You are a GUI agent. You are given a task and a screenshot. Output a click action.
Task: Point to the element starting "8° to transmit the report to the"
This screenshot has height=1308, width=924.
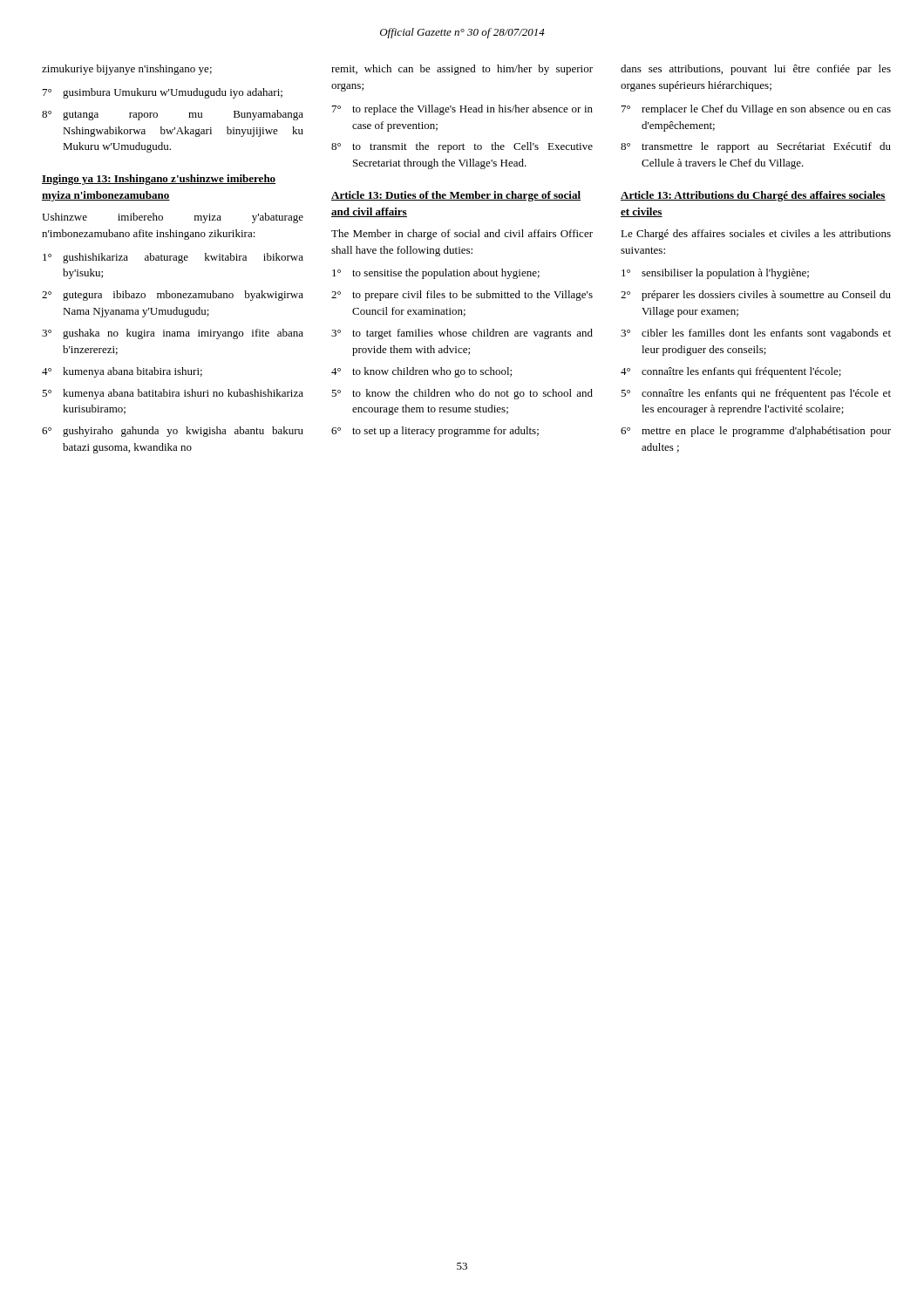(x=462, y=155)
